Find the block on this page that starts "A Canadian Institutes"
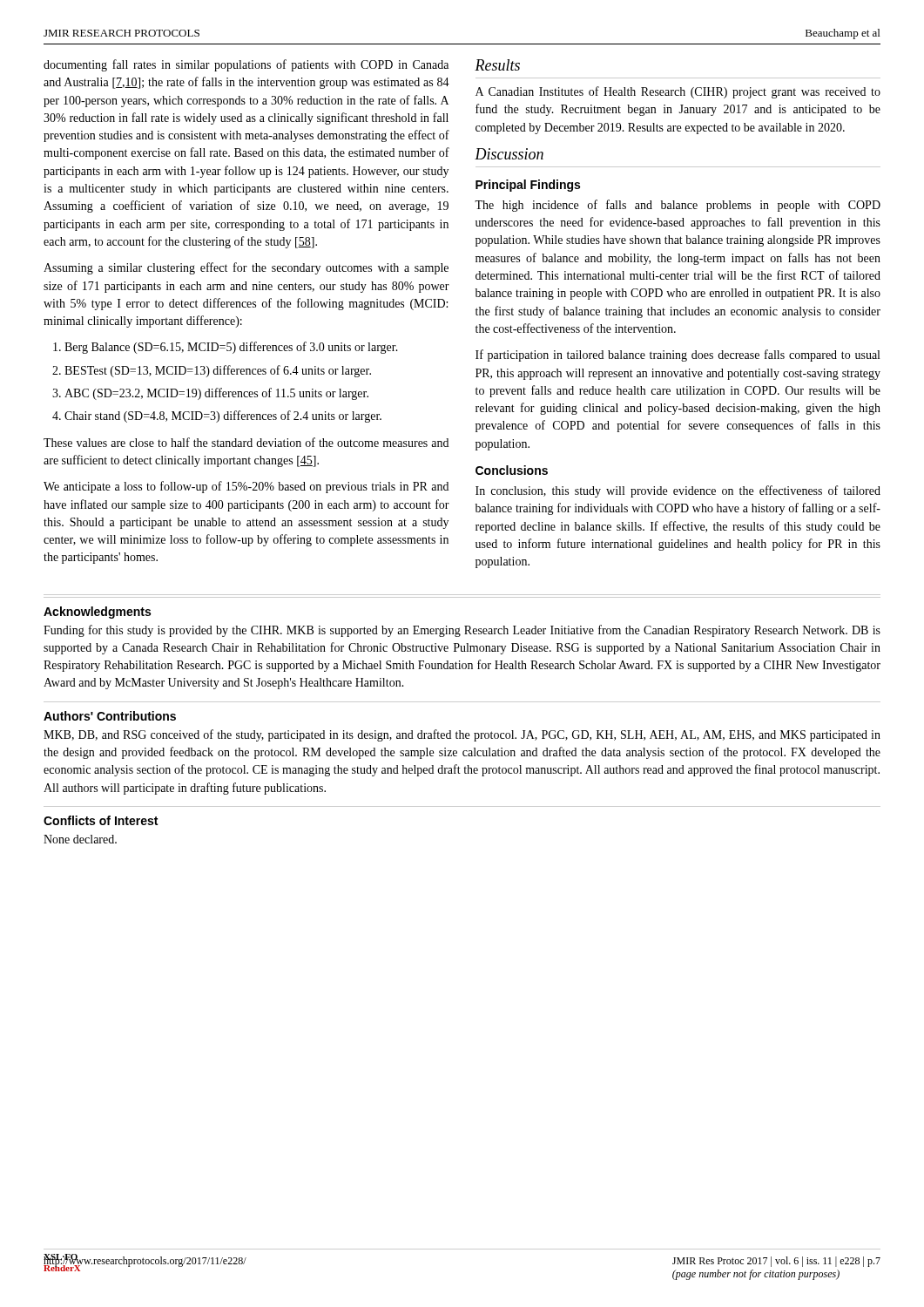Viewport: 924px width, 1307px height. click(x=678, y=110)
